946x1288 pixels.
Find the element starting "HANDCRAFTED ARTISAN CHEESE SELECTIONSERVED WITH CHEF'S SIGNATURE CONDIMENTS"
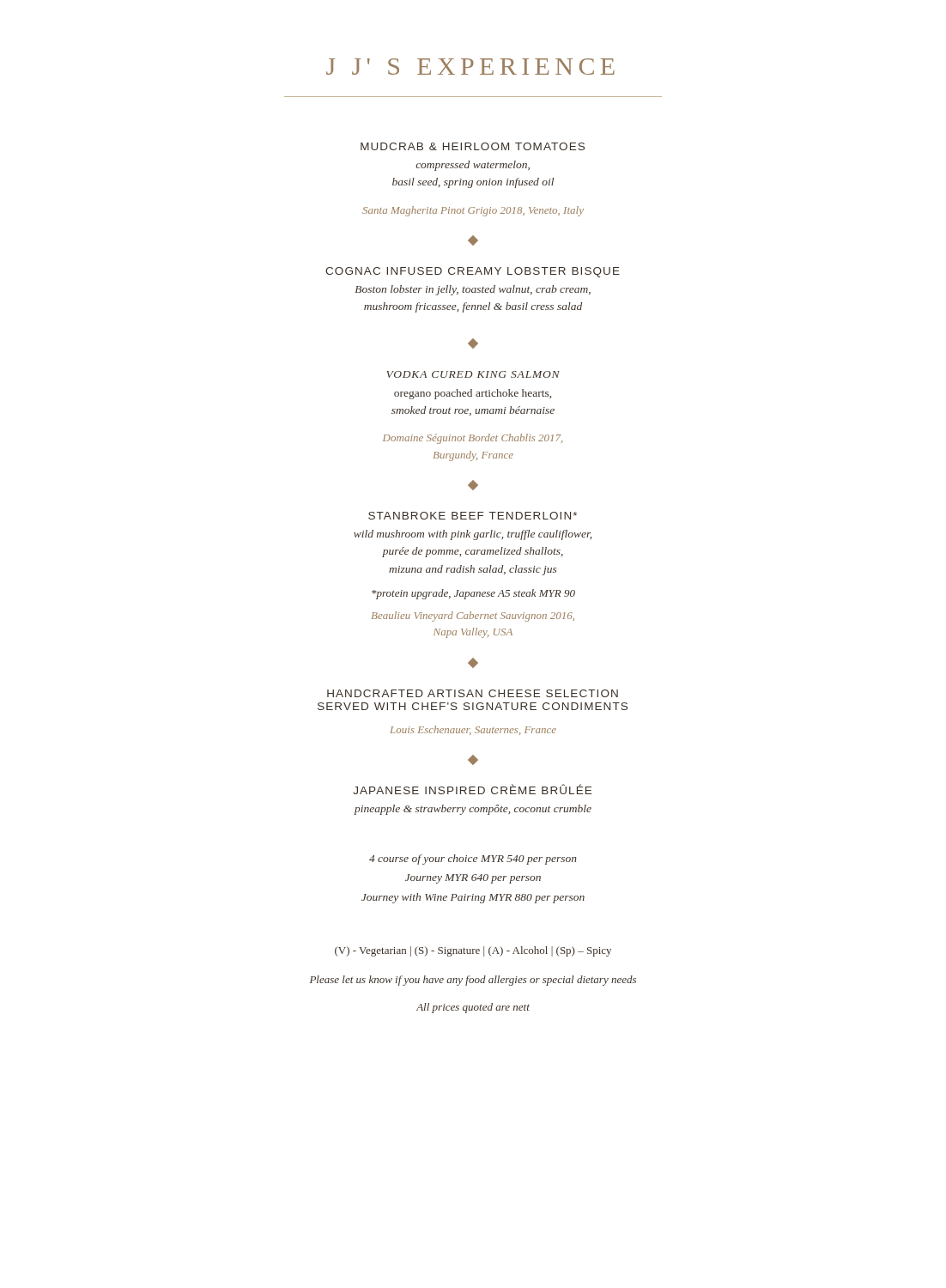[473, 700]
